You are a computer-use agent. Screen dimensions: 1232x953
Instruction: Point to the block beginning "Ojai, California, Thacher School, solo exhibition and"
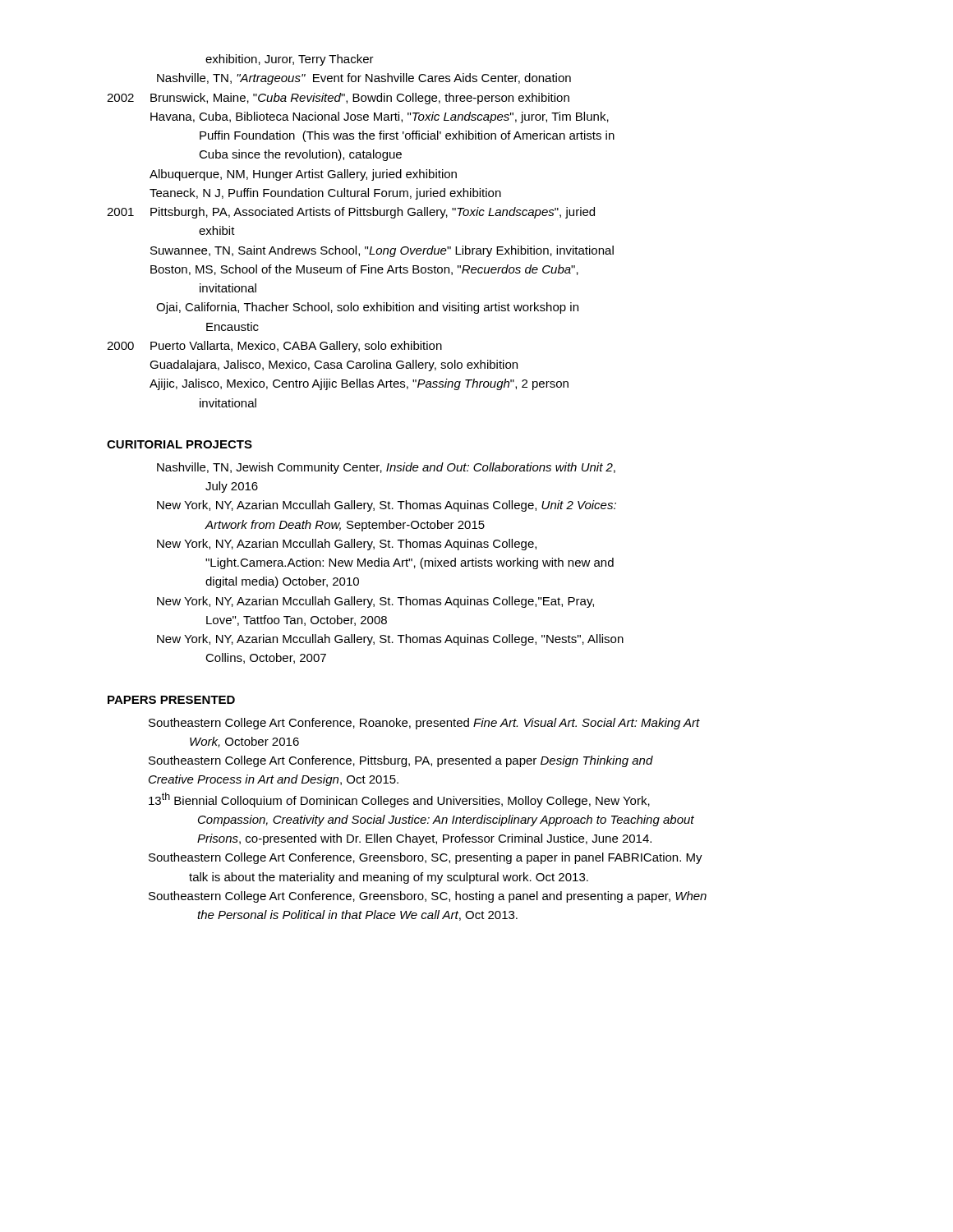point(476,317)
